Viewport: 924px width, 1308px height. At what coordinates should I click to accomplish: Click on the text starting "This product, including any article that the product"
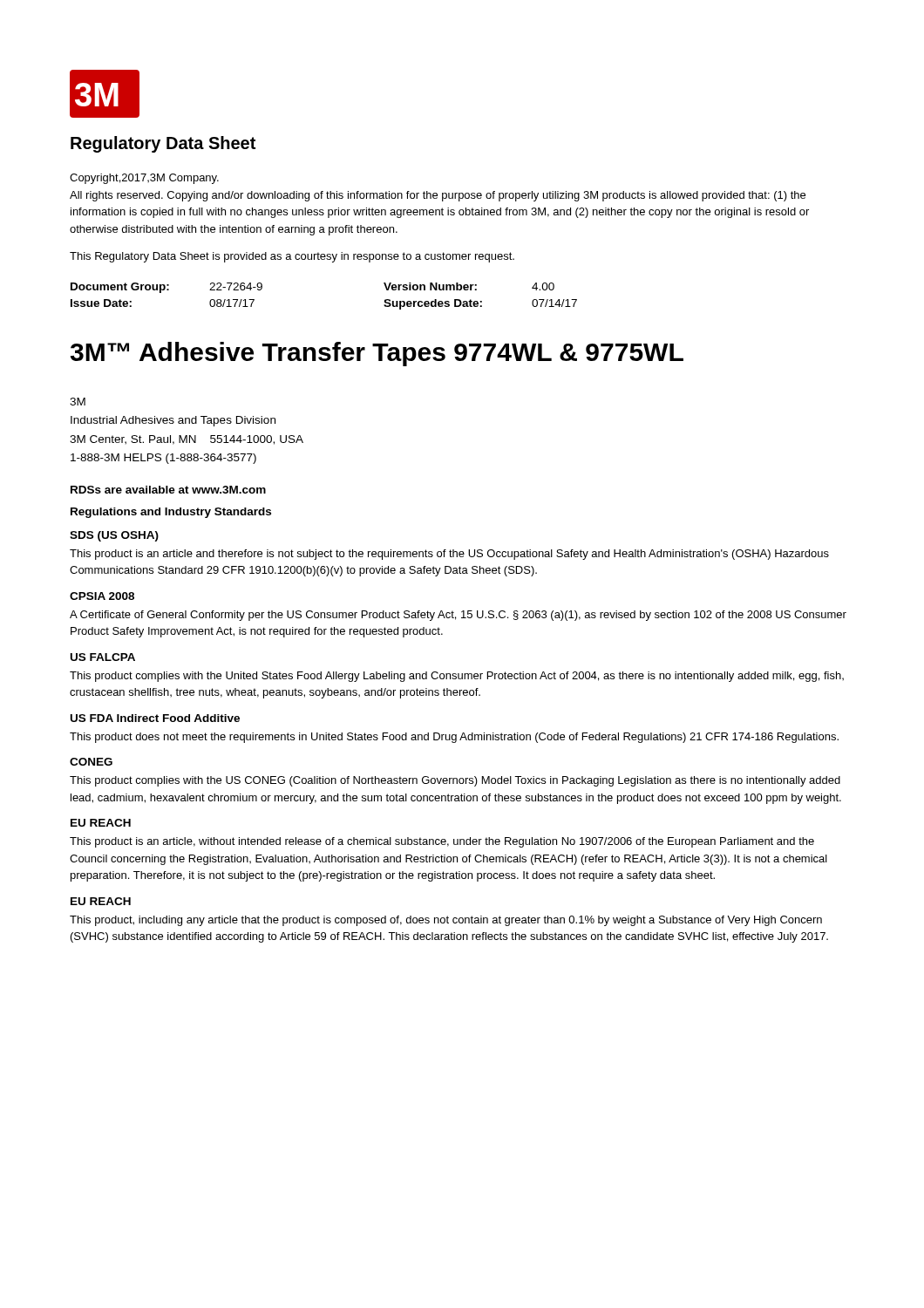pos(449,928)
